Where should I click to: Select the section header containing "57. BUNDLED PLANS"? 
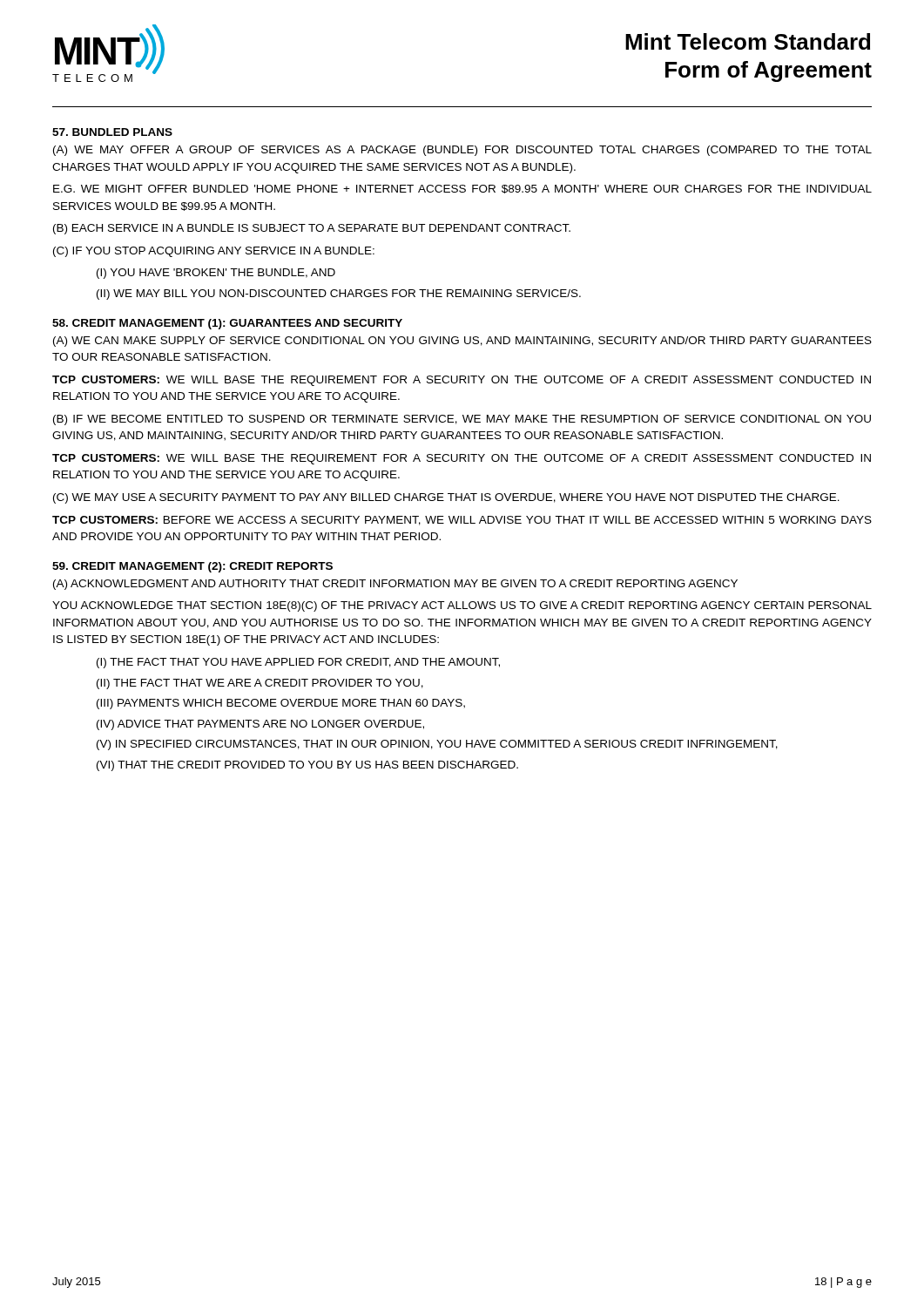tap(112, 132)
